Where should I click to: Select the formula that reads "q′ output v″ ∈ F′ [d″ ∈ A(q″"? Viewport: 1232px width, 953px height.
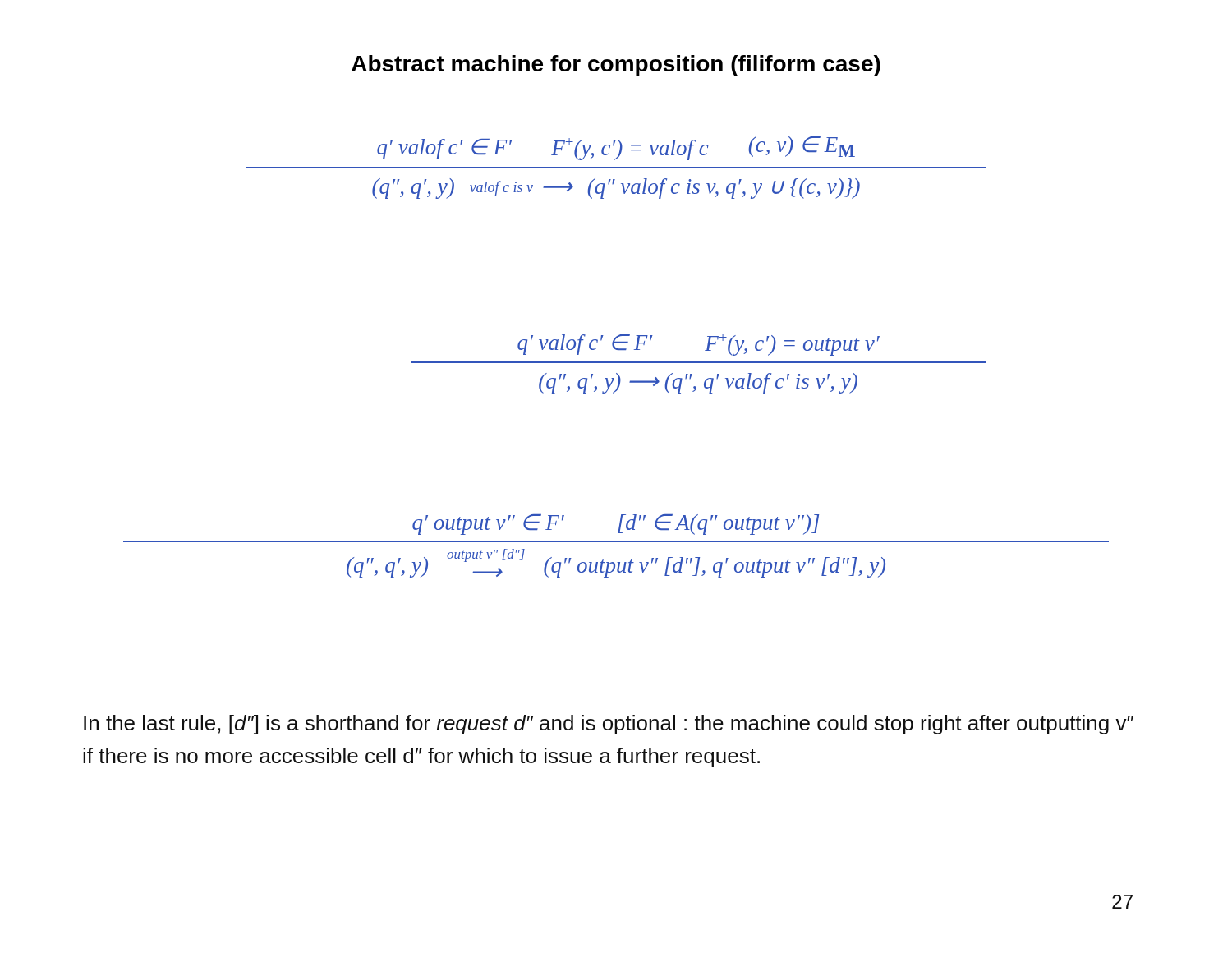[616, 546]
